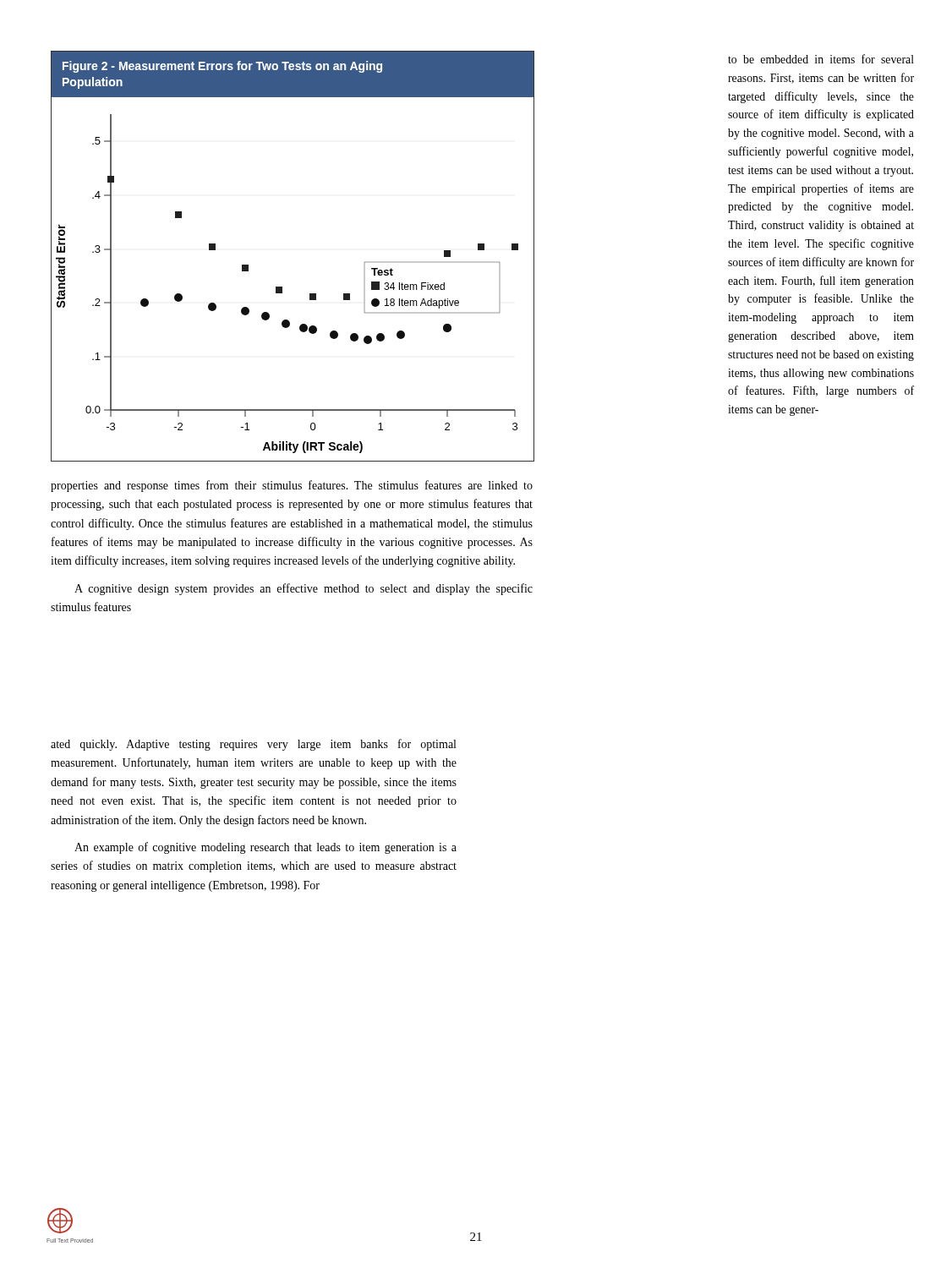Point to the element starting "properties and response times"

point(292,547)
